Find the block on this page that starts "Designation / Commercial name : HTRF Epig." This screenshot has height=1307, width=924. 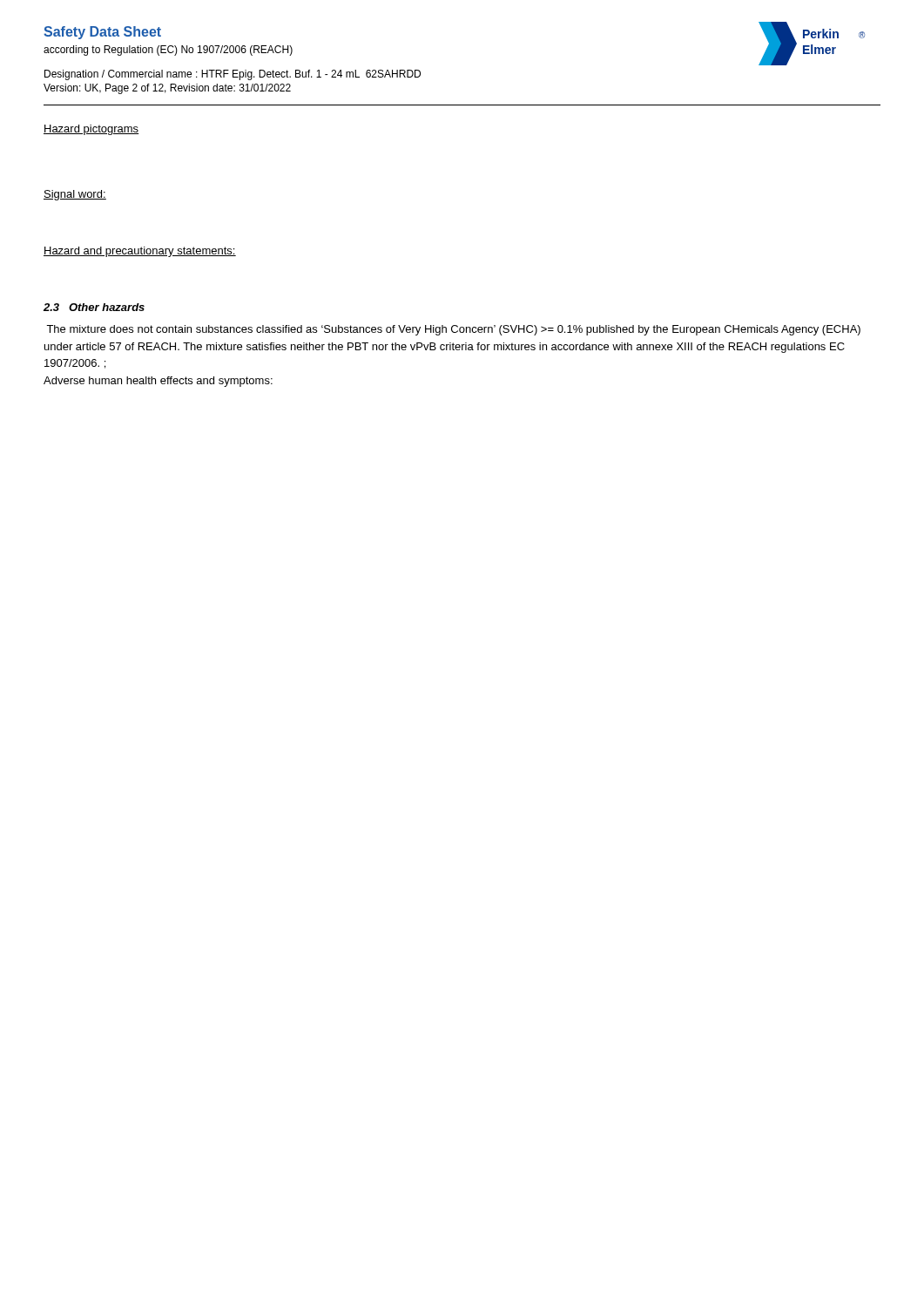233,75
